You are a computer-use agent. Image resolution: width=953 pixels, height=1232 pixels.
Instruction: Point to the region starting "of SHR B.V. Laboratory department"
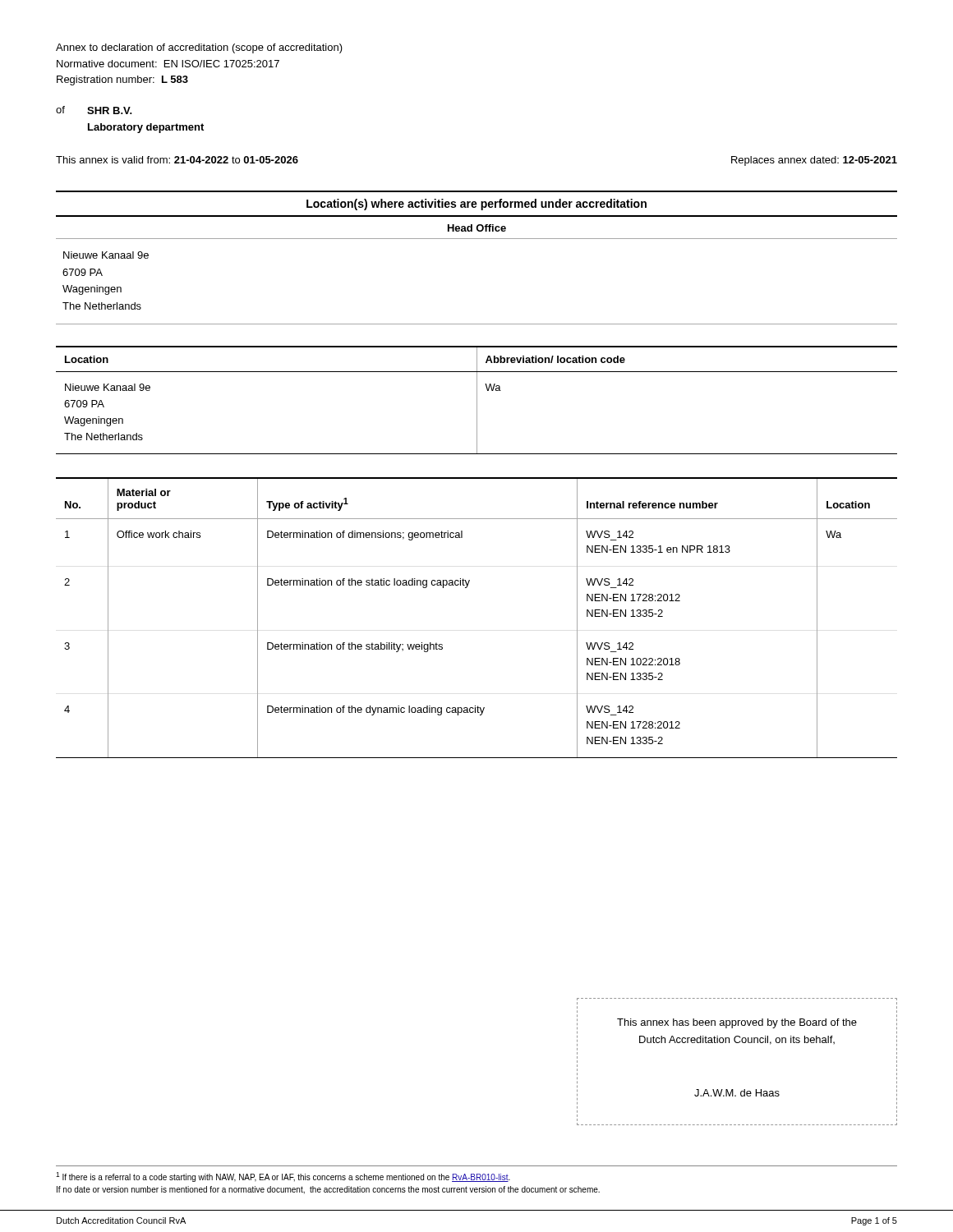[130, 119]
